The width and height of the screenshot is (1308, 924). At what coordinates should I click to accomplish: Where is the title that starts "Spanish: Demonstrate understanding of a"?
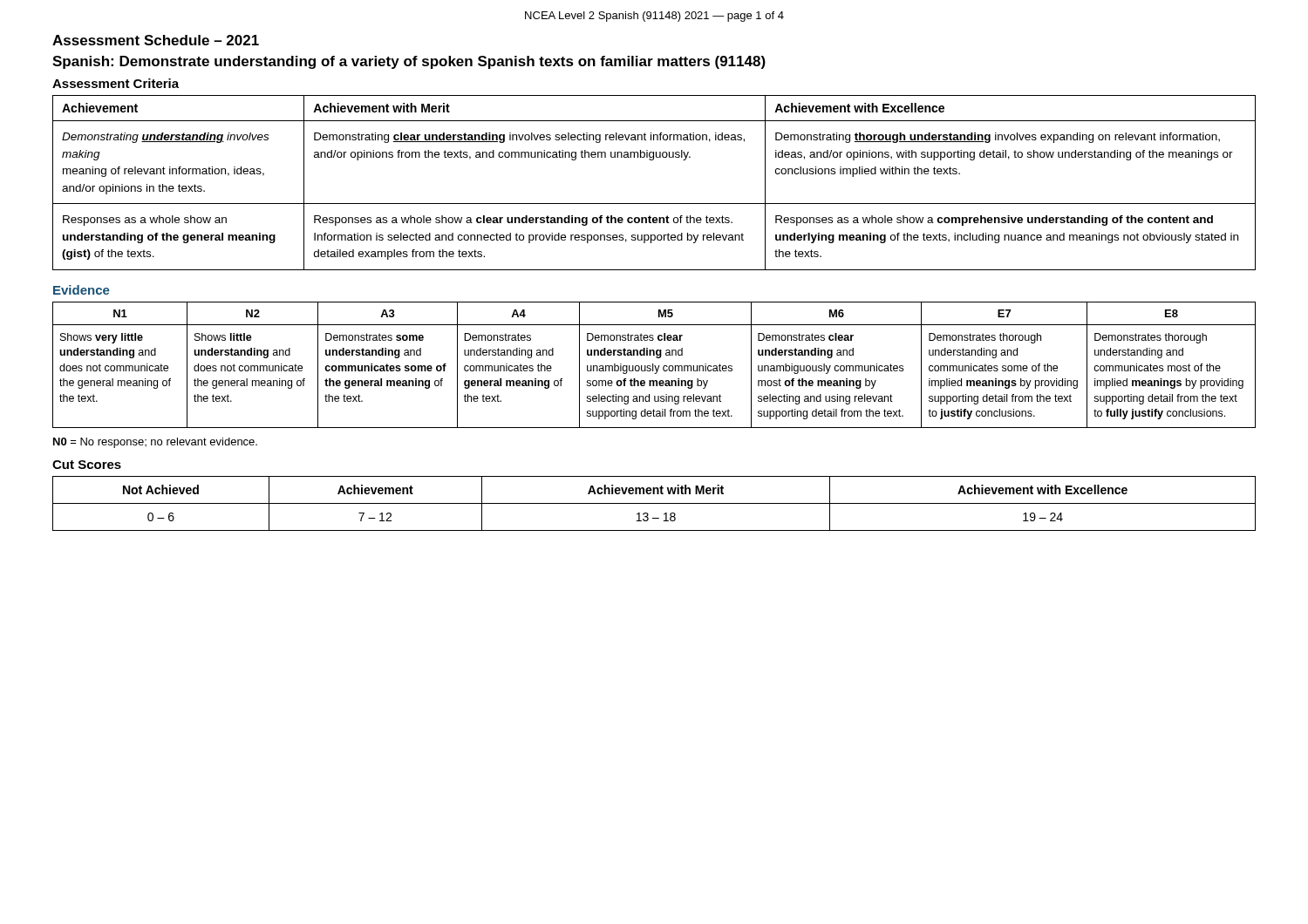(x=654, y=62)
